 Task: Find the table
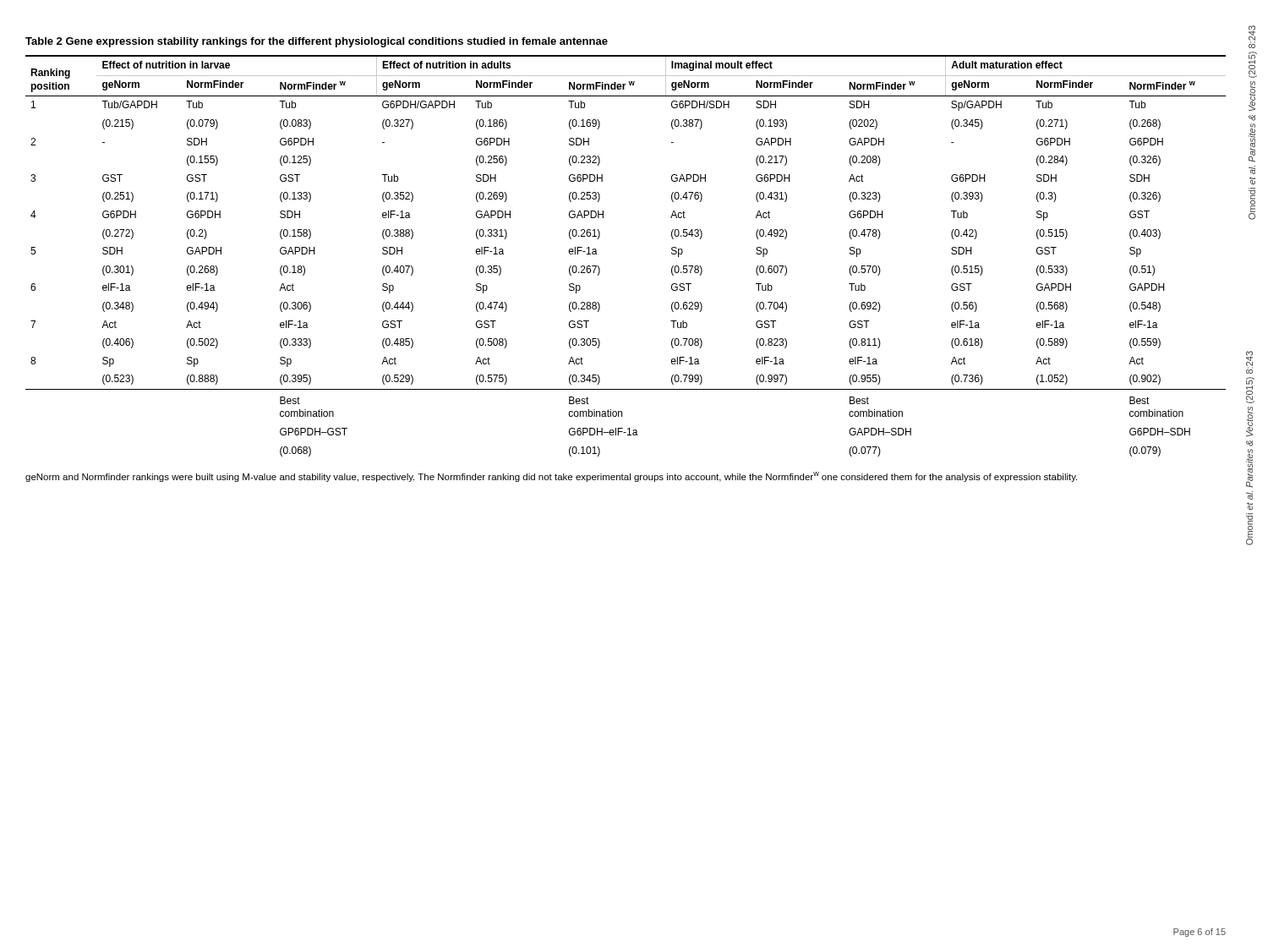click(626, 258)
